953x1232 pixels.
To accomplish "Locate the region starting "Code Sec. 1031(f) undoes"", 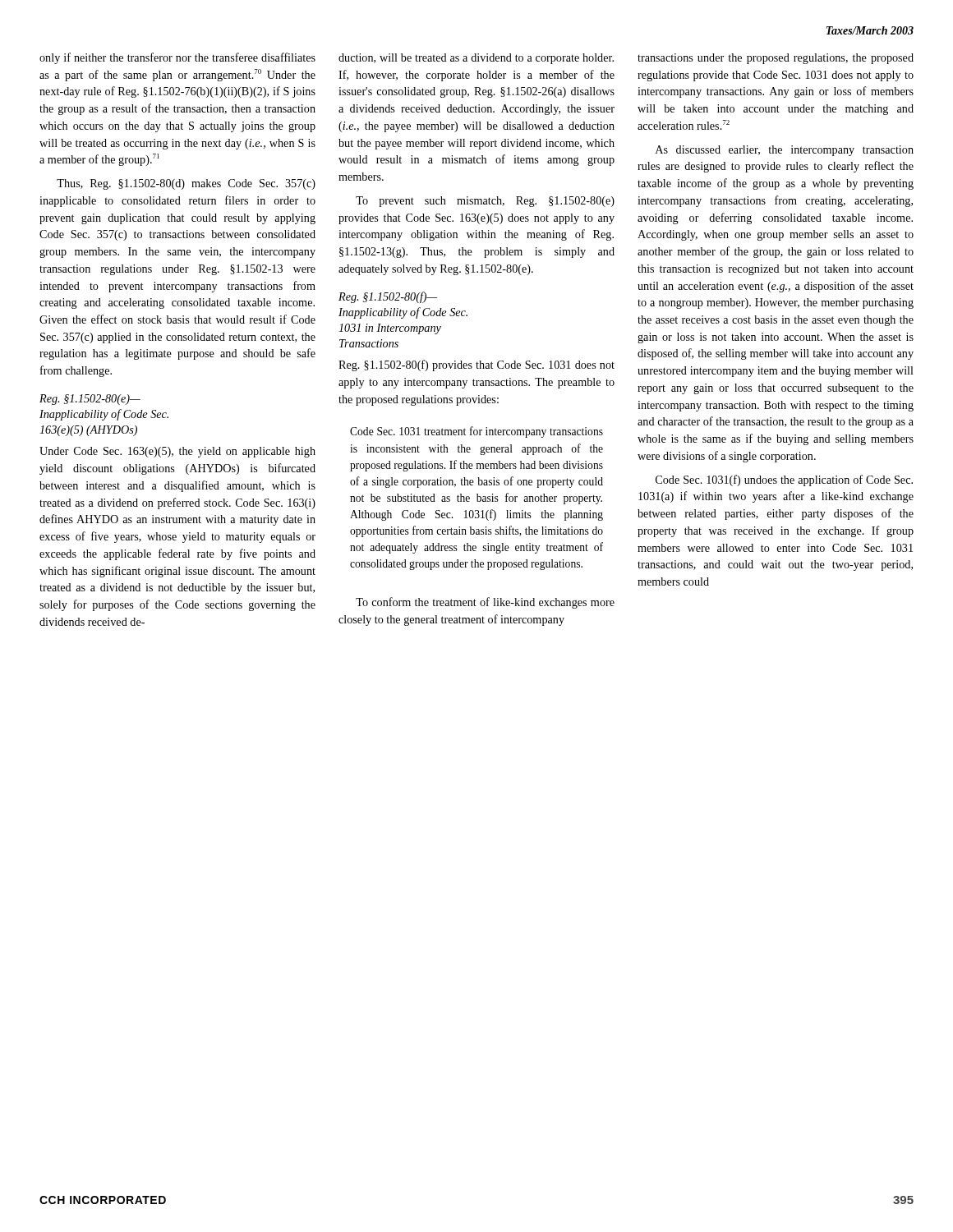I will tap(776, 531).
